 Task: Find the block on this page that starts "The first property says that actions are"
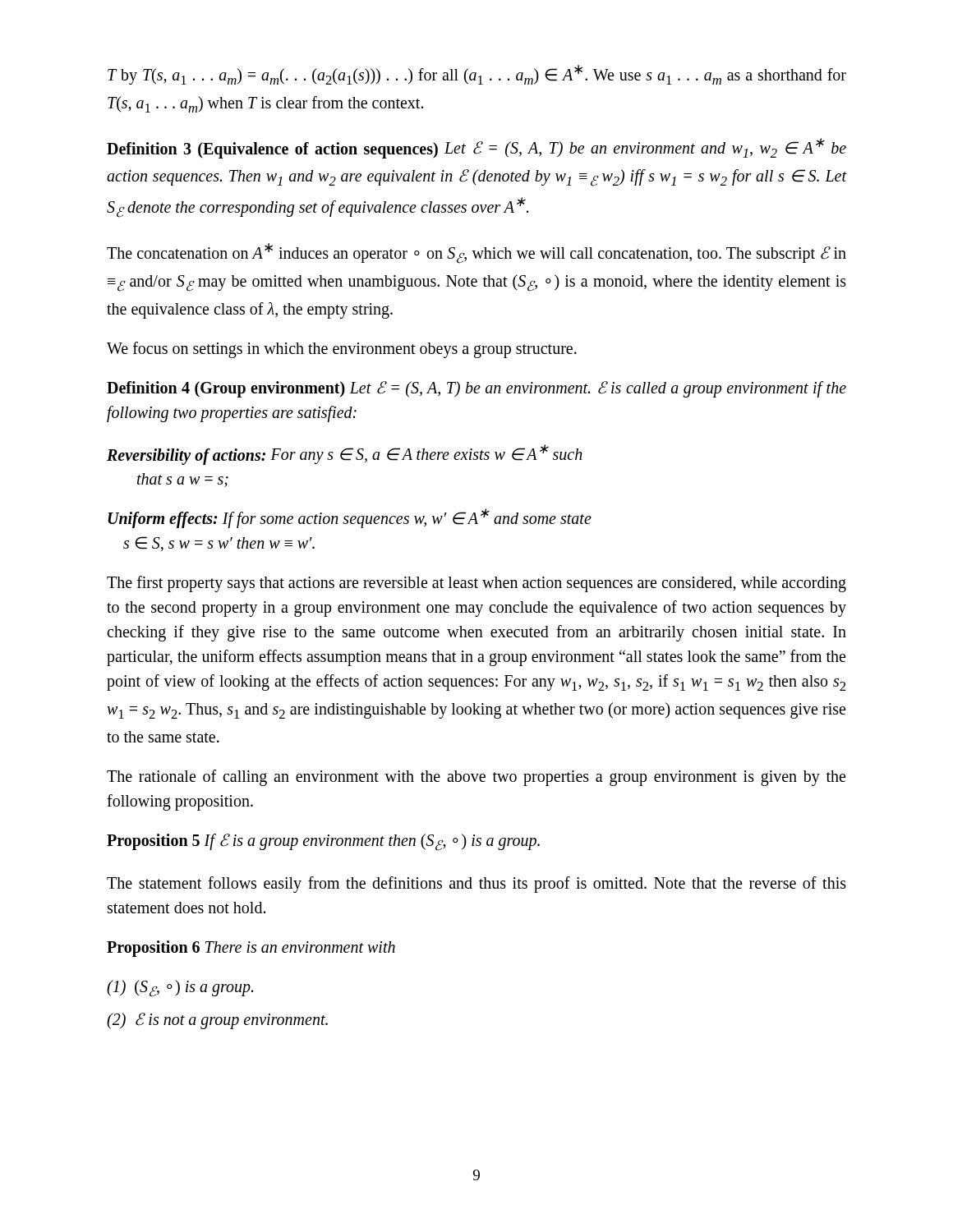(x=476, y=659)
